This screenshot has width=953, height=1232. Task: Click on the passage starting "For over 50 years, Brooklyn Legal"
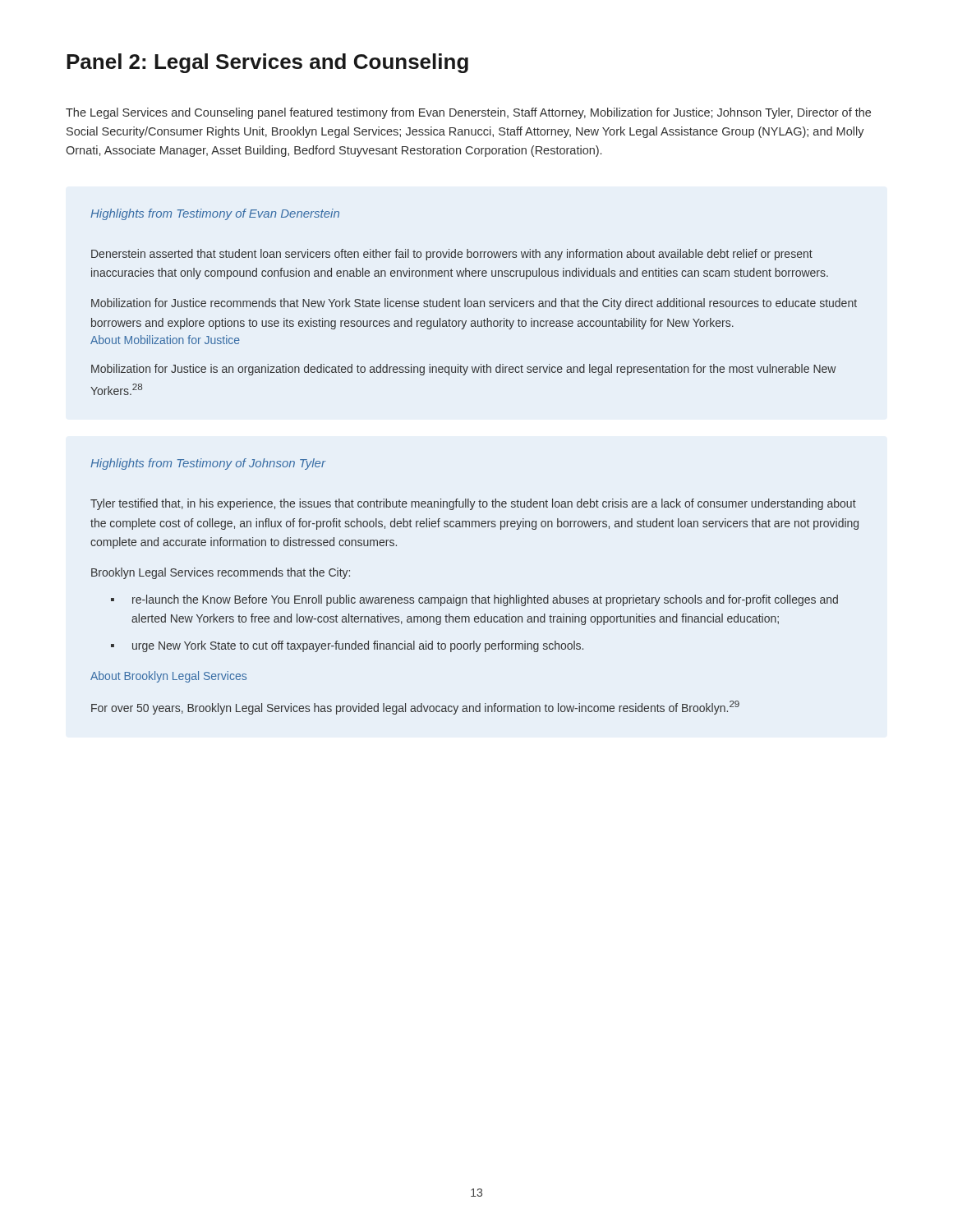[476, 707]
